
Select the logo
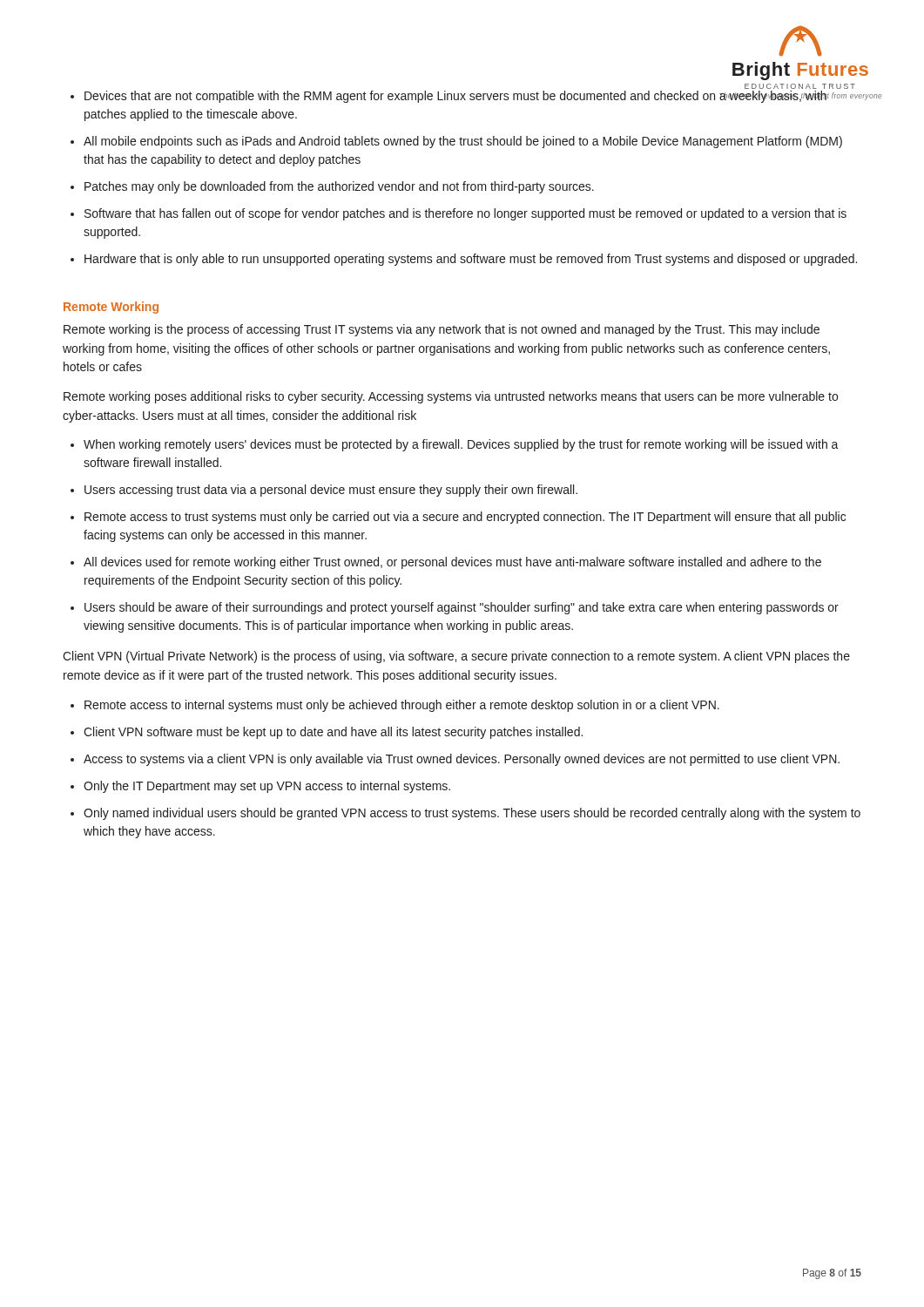click(800, 62)
